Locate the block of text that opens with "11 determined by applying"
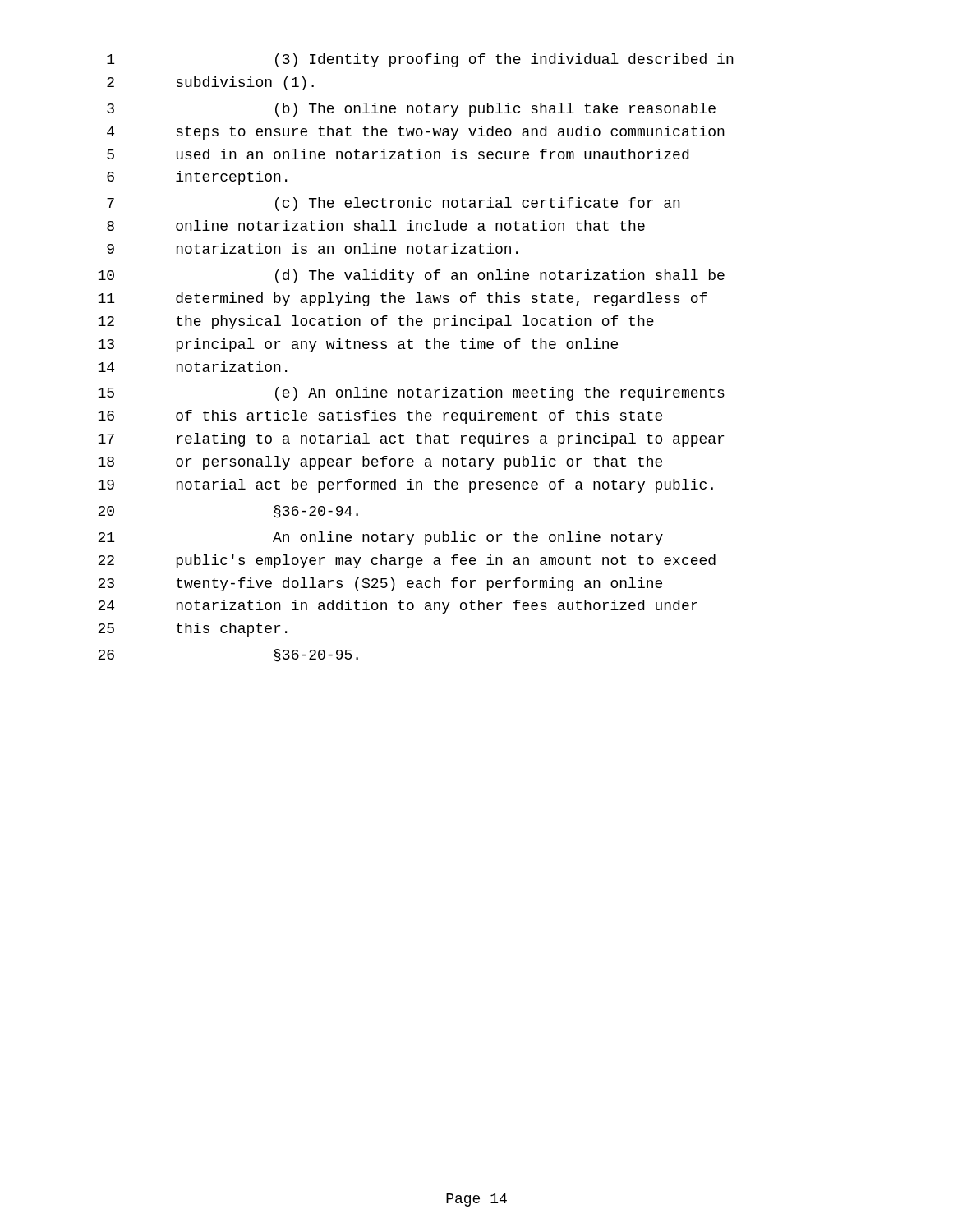Screen dimensions: 1232x953 476,300
